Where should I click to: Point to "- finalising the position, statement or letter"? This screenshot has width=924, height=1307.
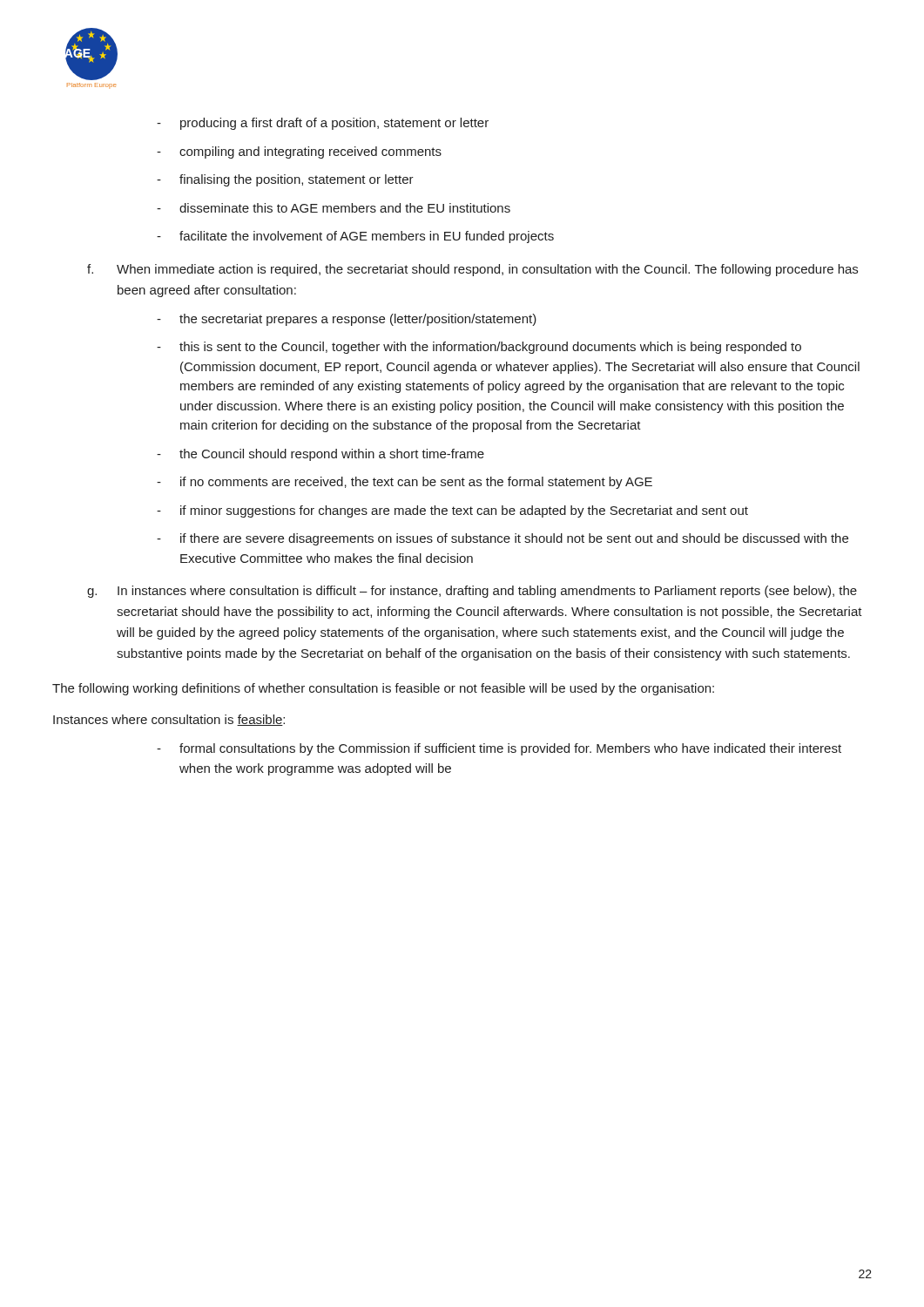285,180
